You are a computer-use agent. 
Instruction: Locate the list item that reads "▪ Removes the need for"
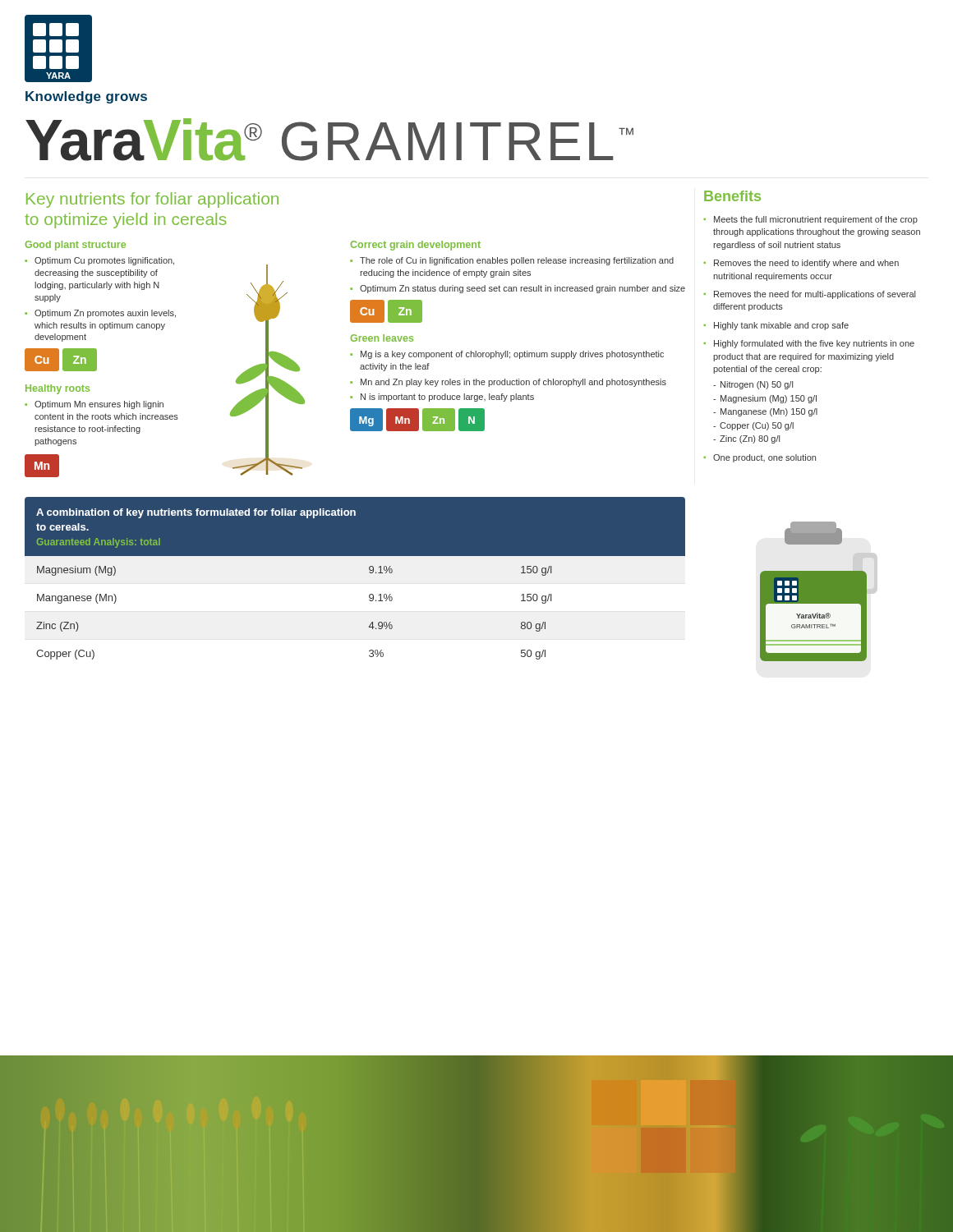coord(810,300)
